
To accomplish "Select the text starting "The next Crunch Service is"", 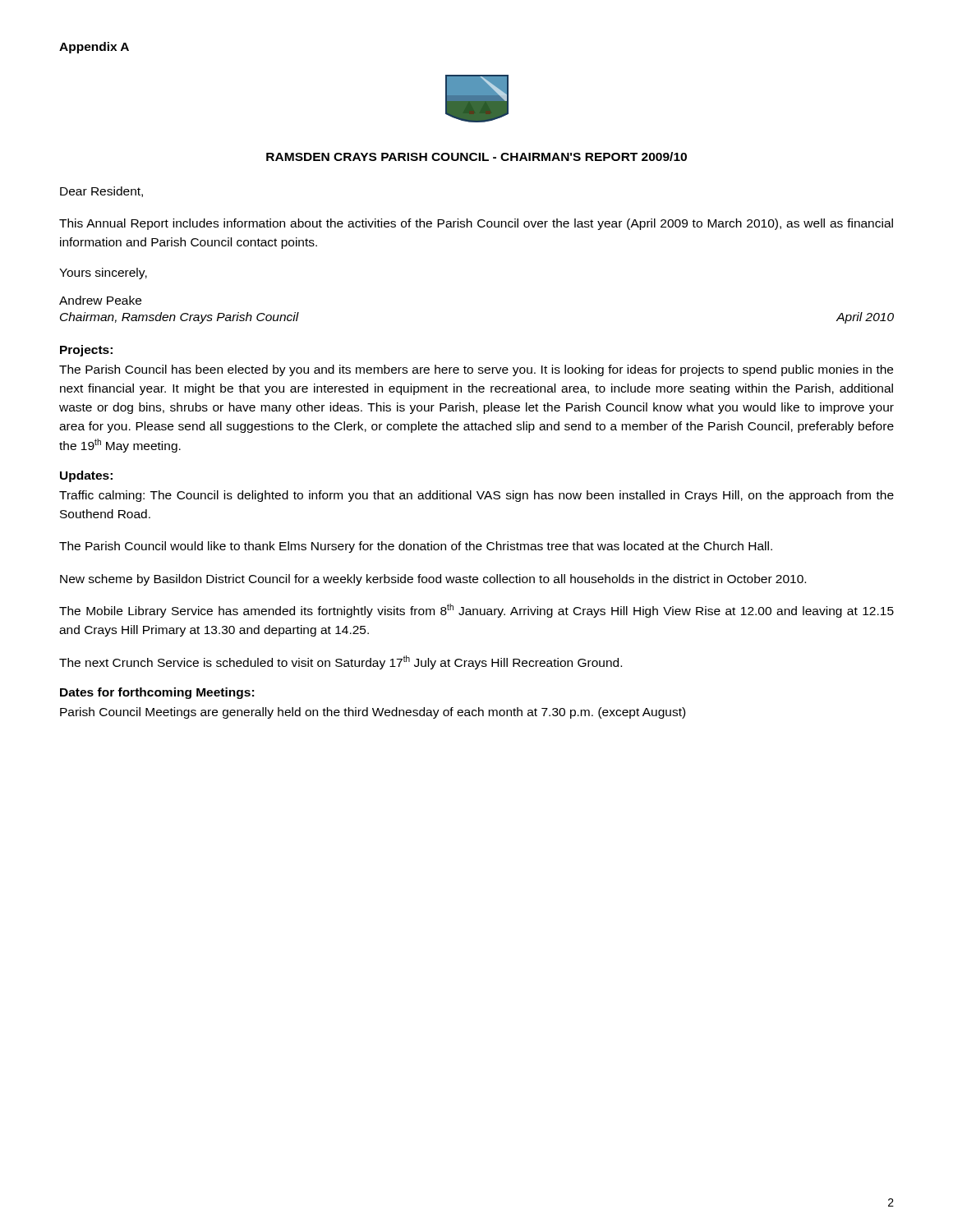I will pyautogui.click(x=341, y=662).
